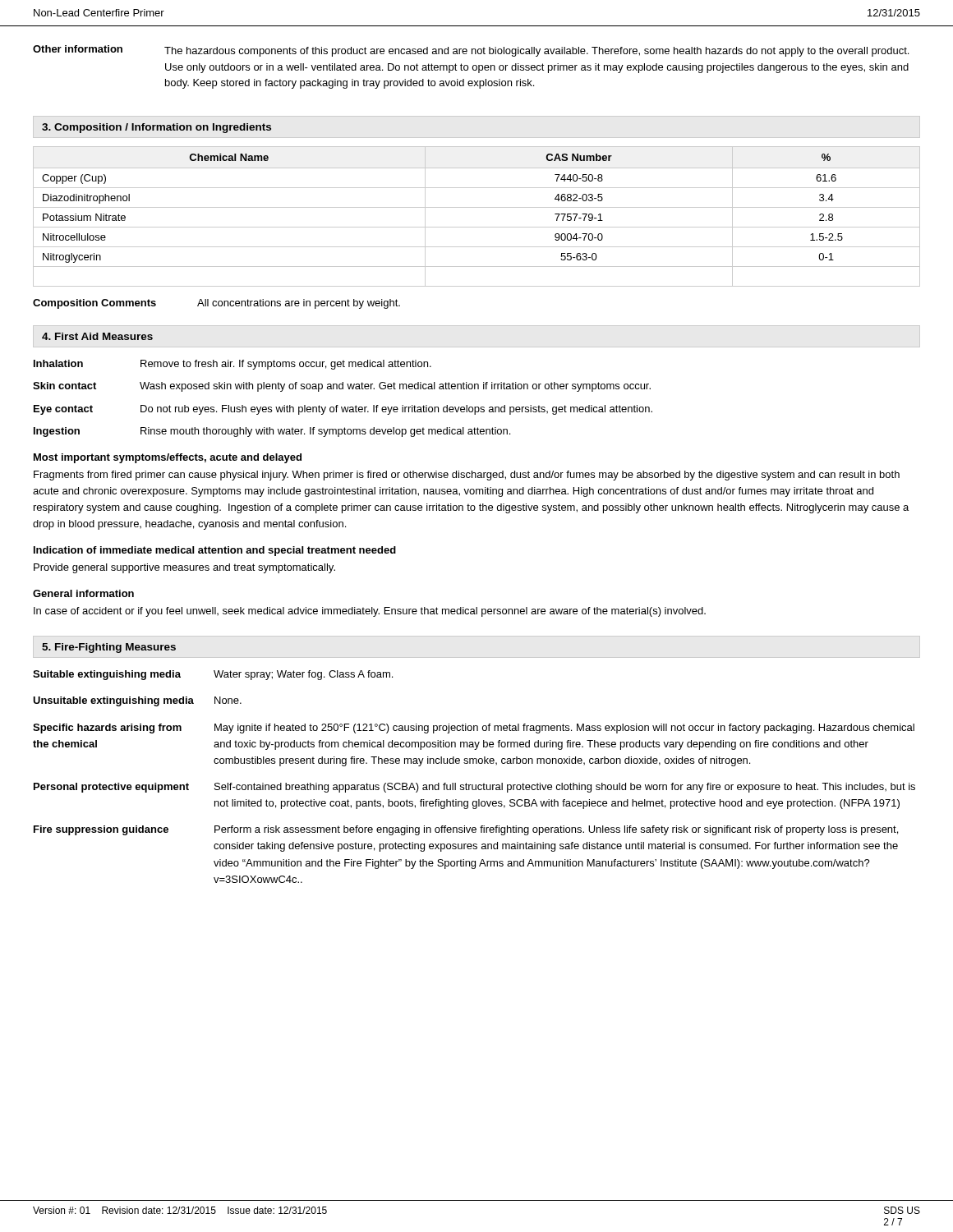The image size is (953, 1232).
Task: Click the passage that begins "Skin contact Wash exposed skin with"
Action: pyautogui.click(x=476, y=386)
